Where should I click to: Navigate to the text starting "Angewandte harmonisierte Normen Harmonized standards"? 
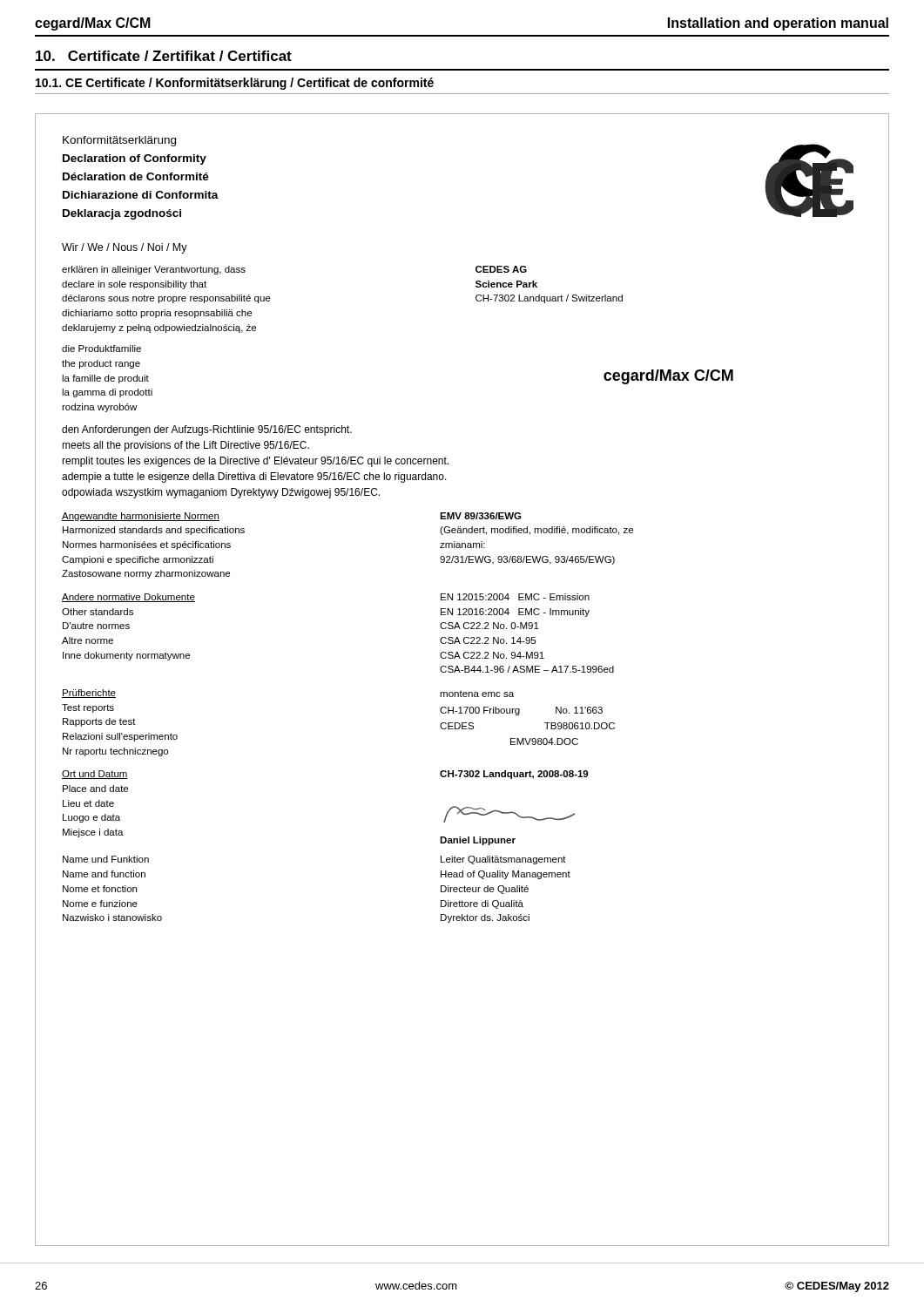[153, 545]
